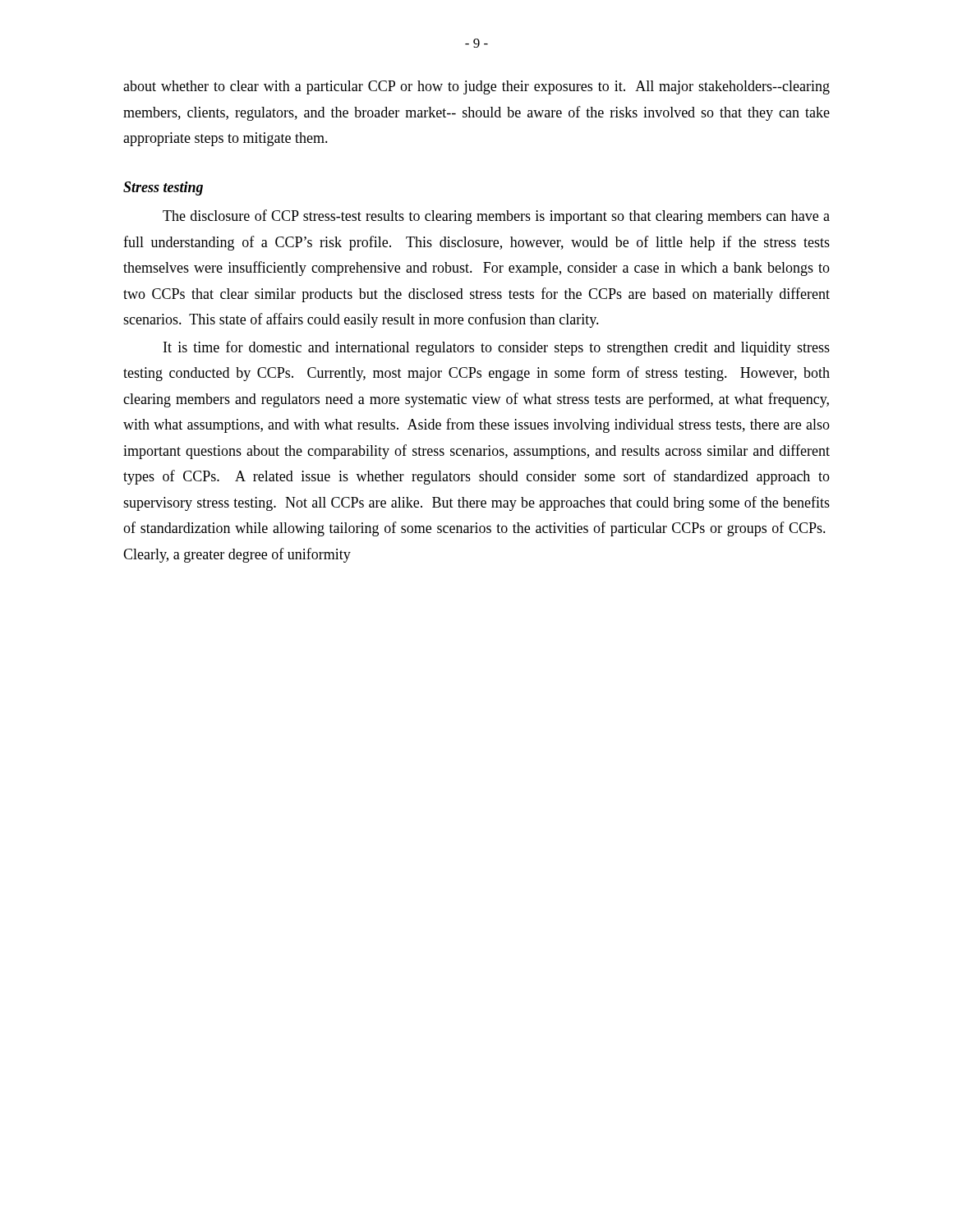This screenshot has width=953, height=1232.
Task: Where is the passage that starts "about whether to clear with"?
Action: (476, 112)
